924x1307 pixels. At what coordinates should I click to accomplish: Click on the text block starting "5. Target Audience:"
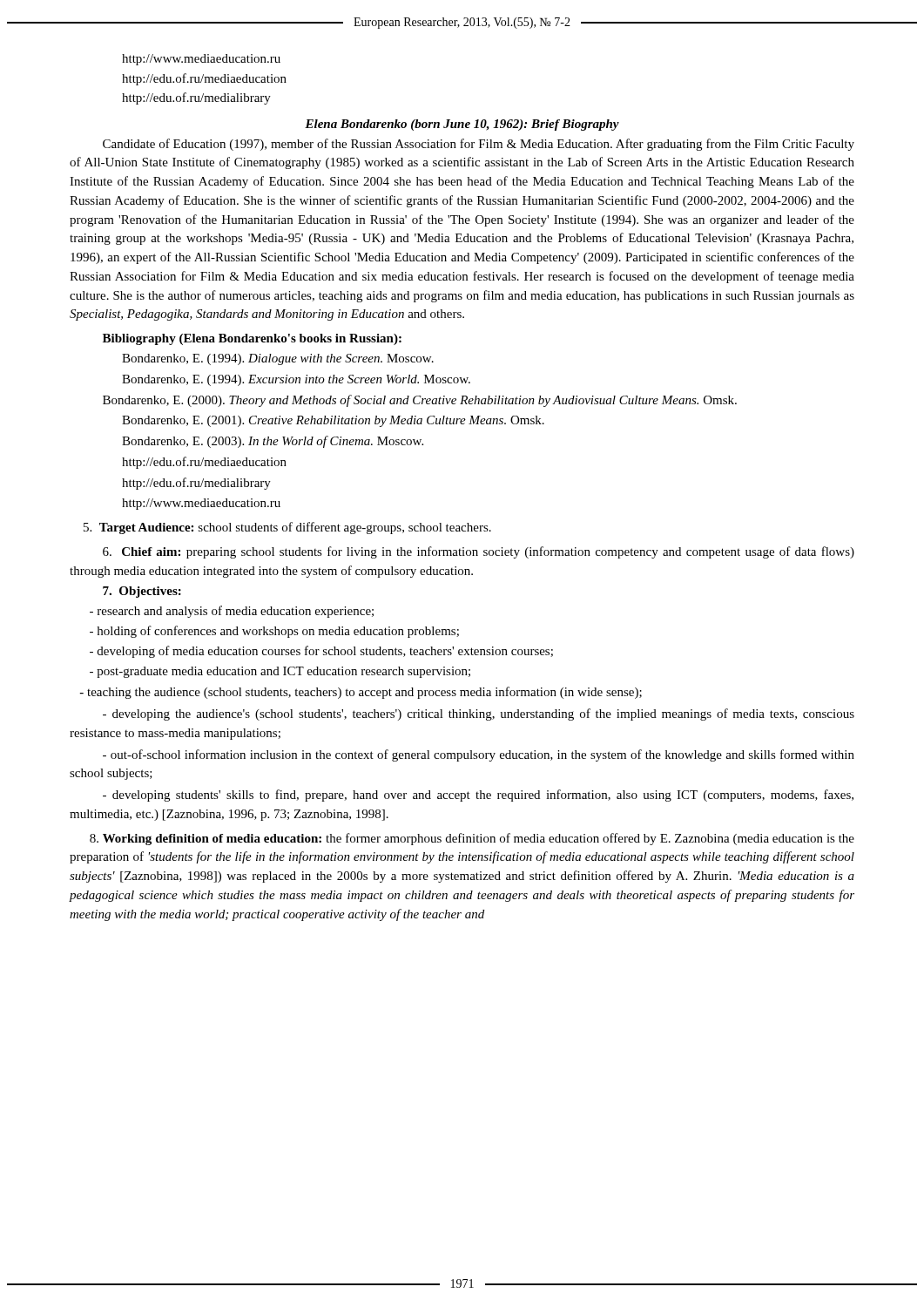pyautogui.click(x=281, y=527)
